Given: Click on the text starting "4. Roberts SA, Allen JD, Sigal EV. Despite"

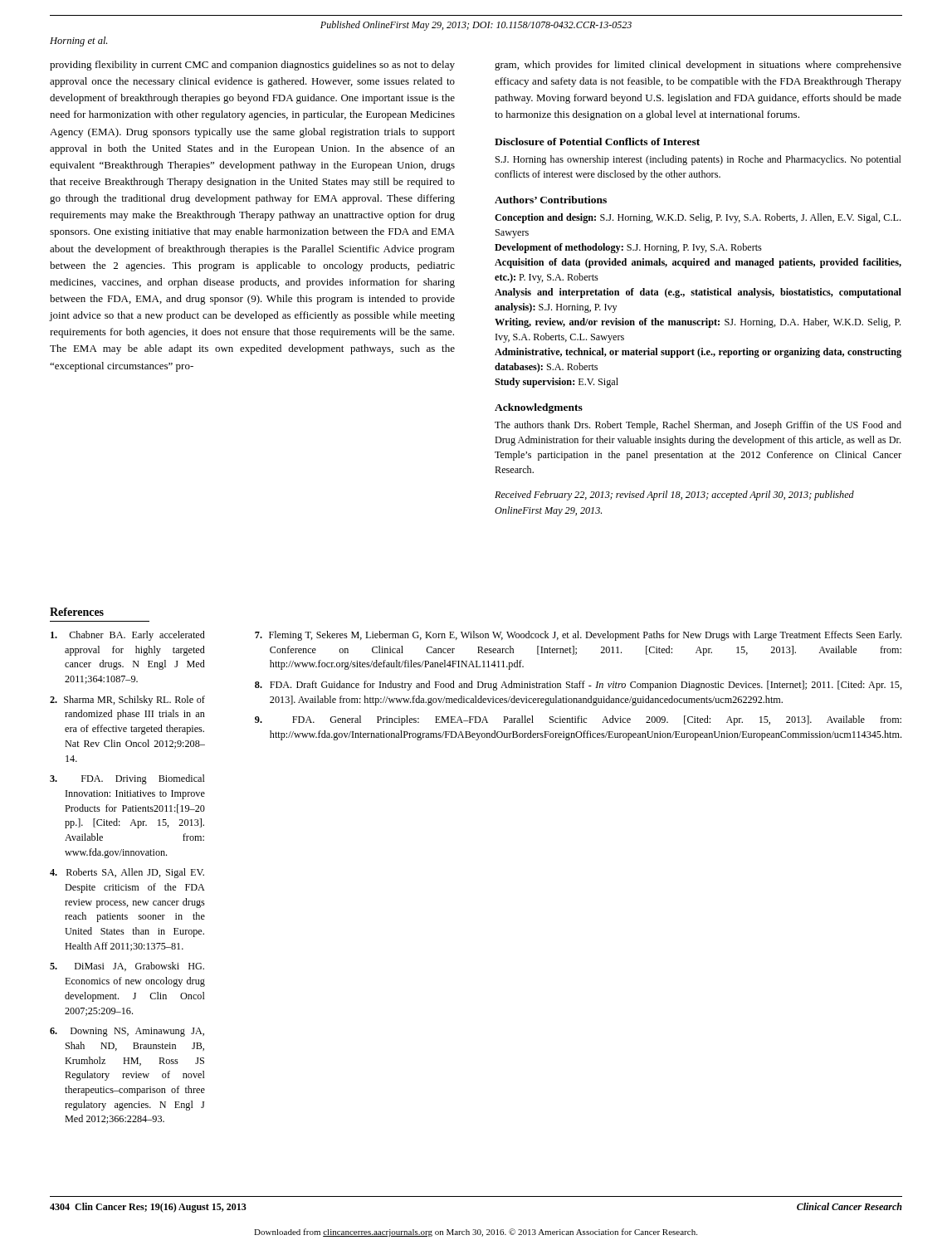Looking at the screenshot, I should 127,909.
